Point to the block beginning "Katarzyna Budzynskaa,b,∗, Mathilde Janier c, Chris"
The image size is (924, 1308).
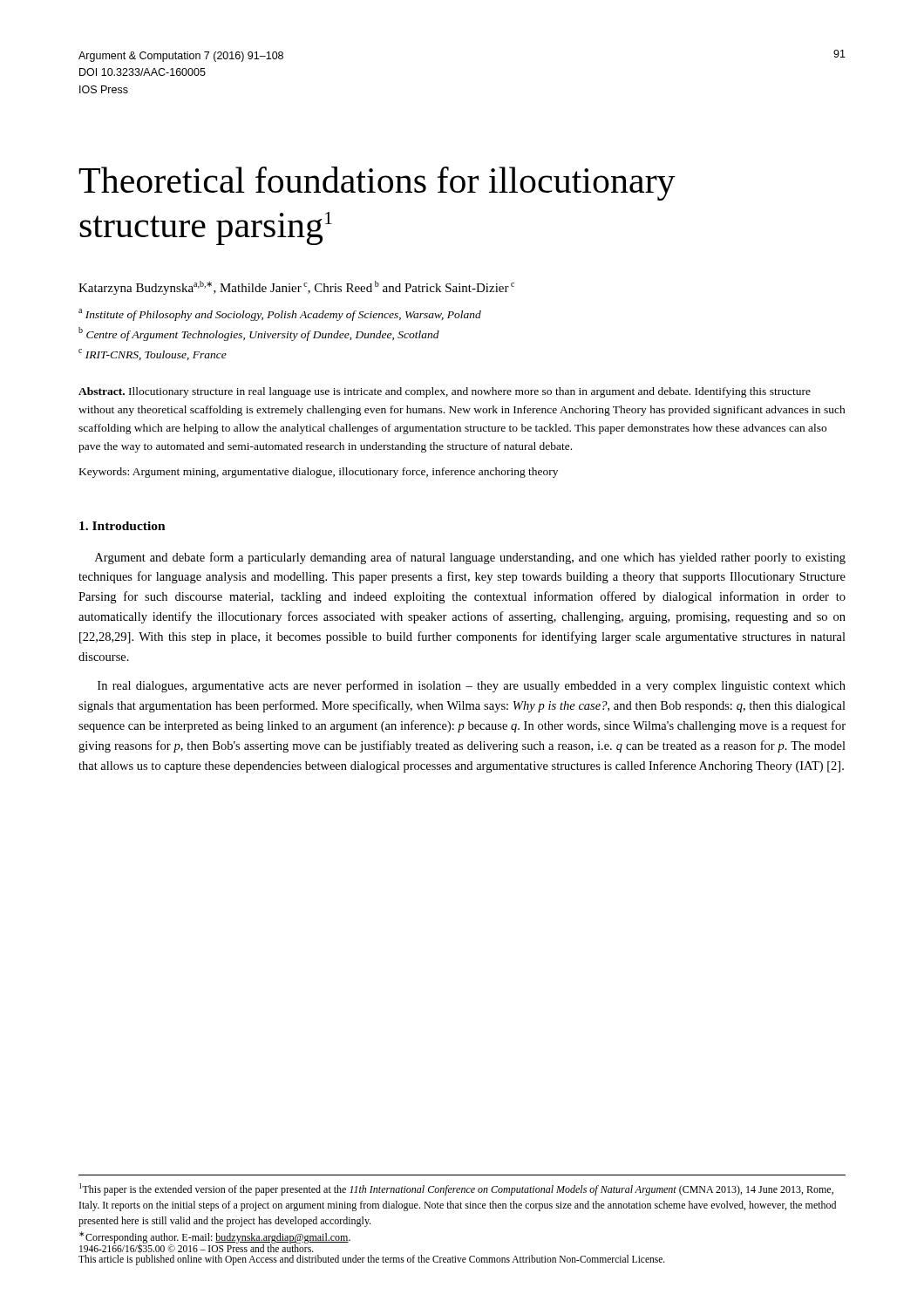[x=297, y=287]
